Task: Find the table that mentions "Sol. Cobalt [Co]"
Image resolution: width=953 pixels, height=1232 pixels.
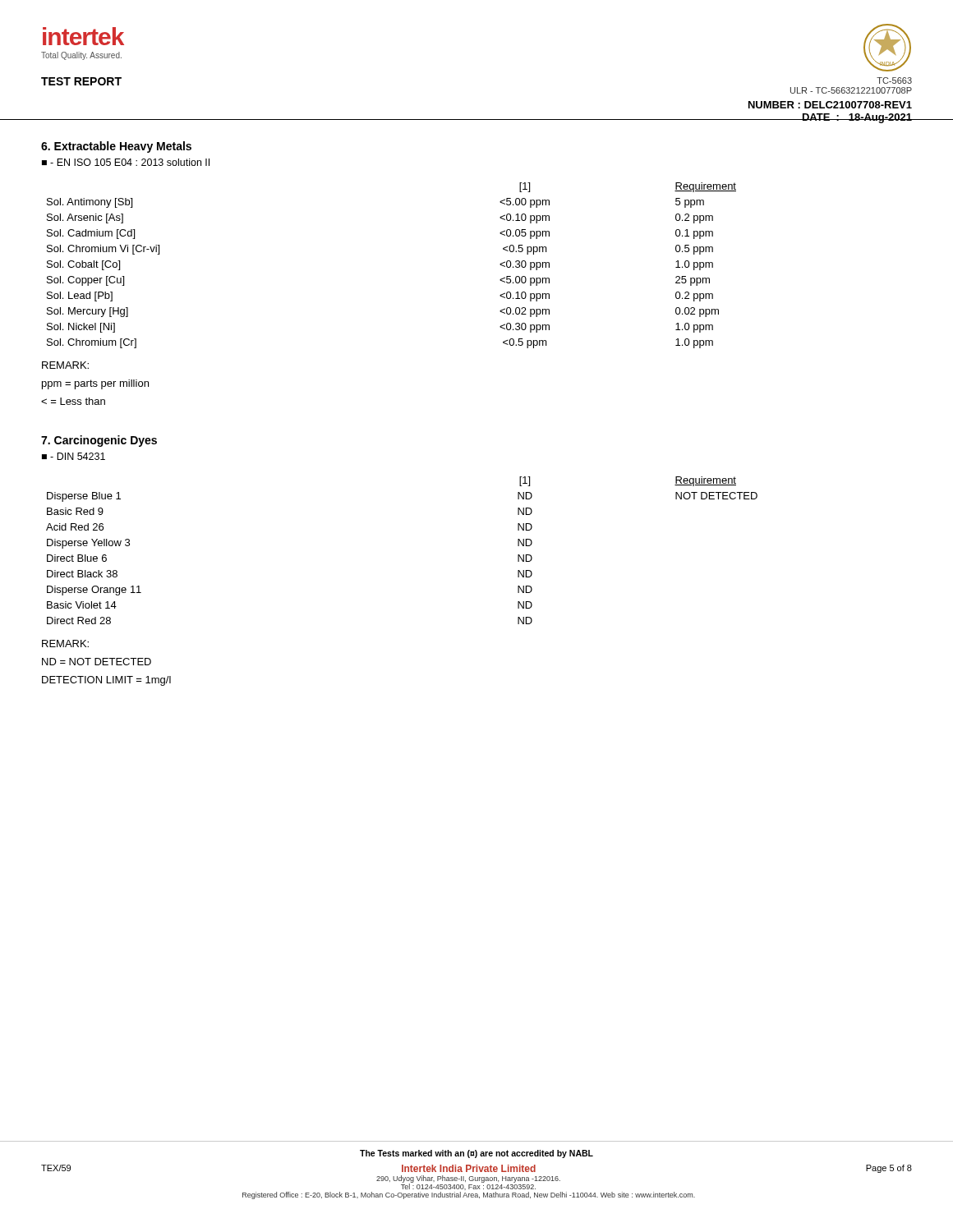Action: 476,264
